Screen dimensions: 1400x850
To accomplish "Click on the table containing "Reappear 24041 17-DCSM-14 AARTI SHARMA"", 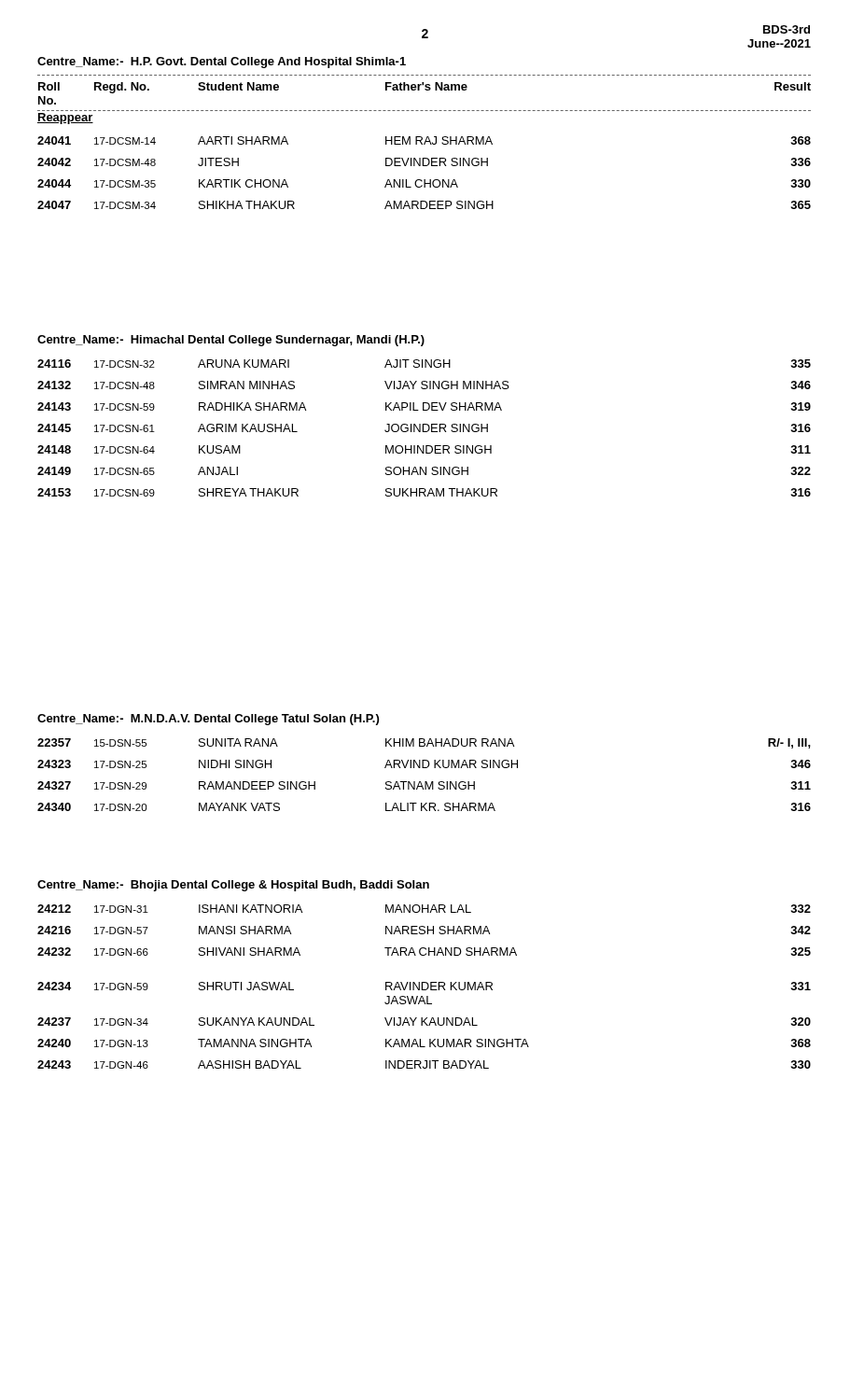I will point(424,162).
